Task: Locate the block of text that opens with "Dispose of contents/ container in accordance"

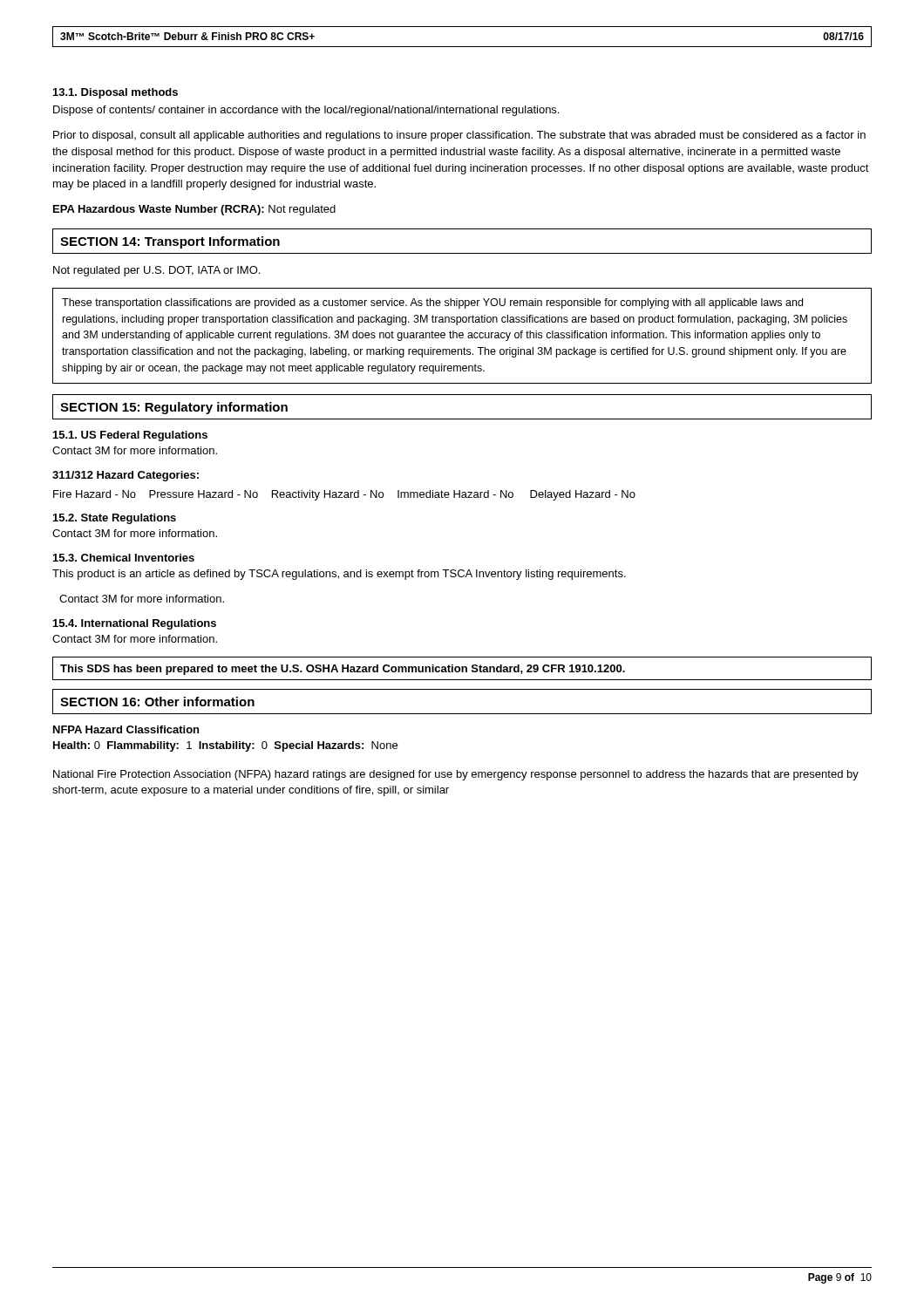Action: [x=462, y=110]
